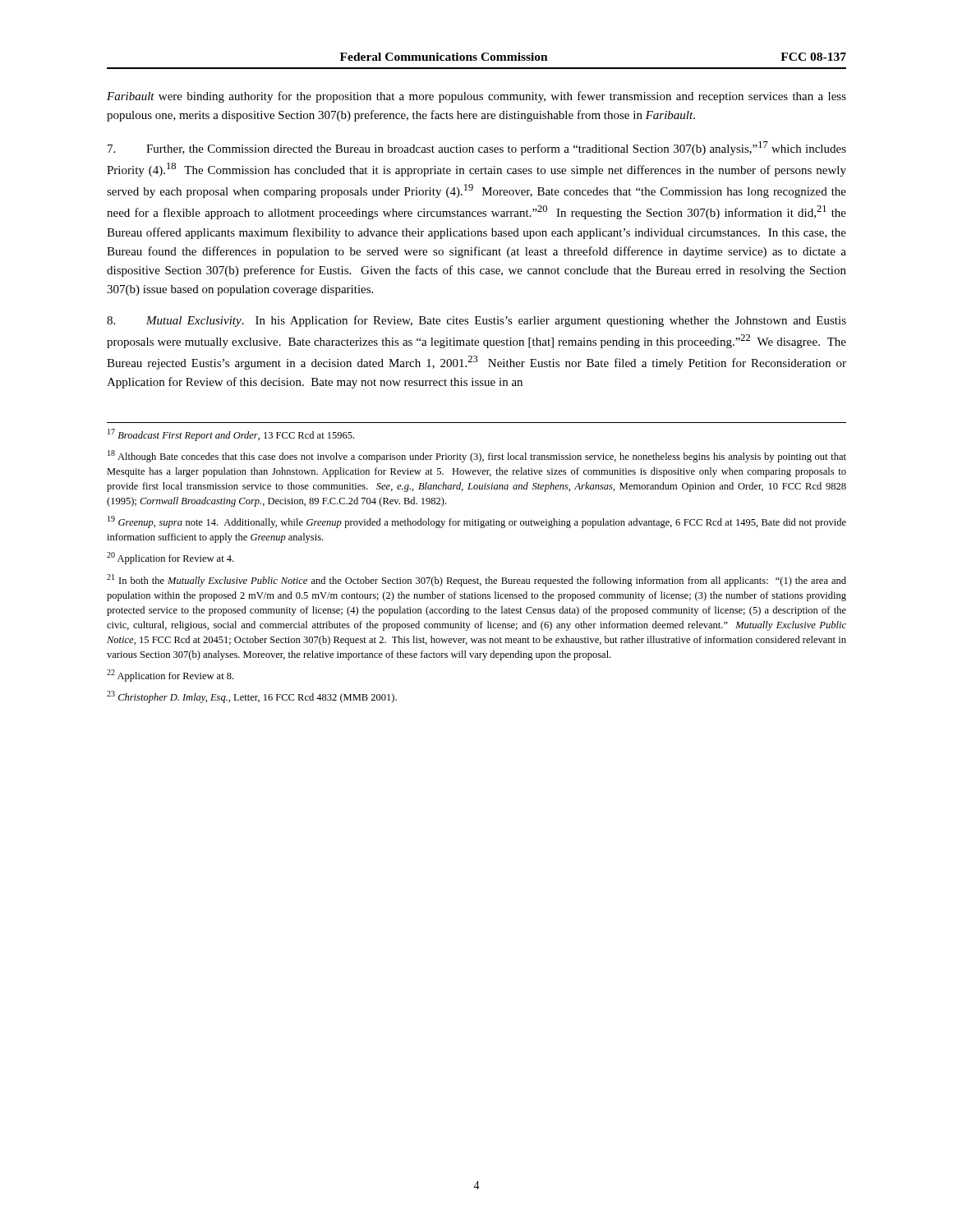The image size is (953, 1232).
Task: Navigate to the text starting "Faribault were binding authority for the proposition that"
Action: pos(476,106)
